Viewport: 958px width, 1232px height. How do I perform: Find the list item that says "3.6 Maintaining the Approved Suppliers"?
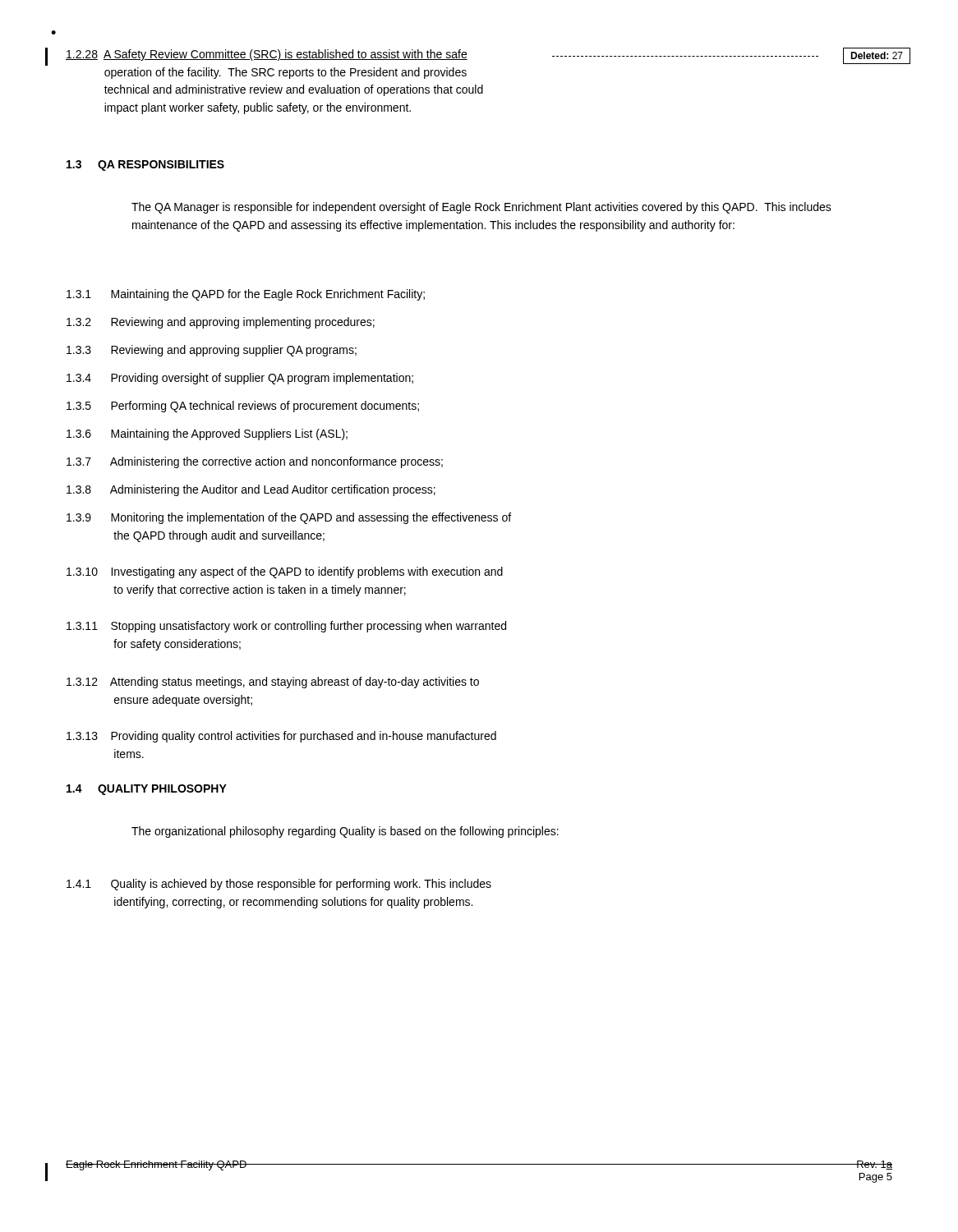tap(207, 434)
